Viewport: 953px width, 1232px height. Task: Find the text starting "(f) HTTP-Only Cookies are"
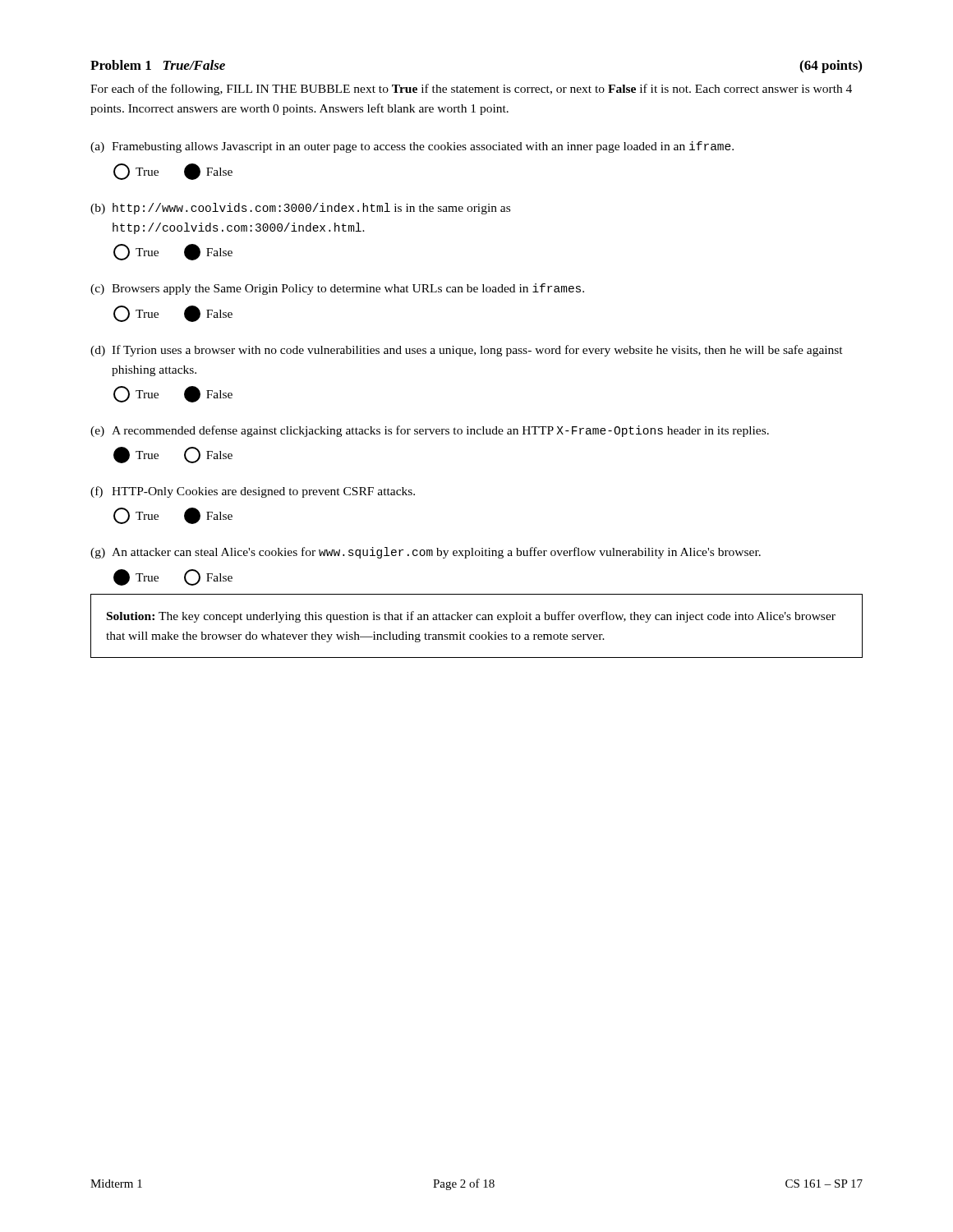click(253, 492)
